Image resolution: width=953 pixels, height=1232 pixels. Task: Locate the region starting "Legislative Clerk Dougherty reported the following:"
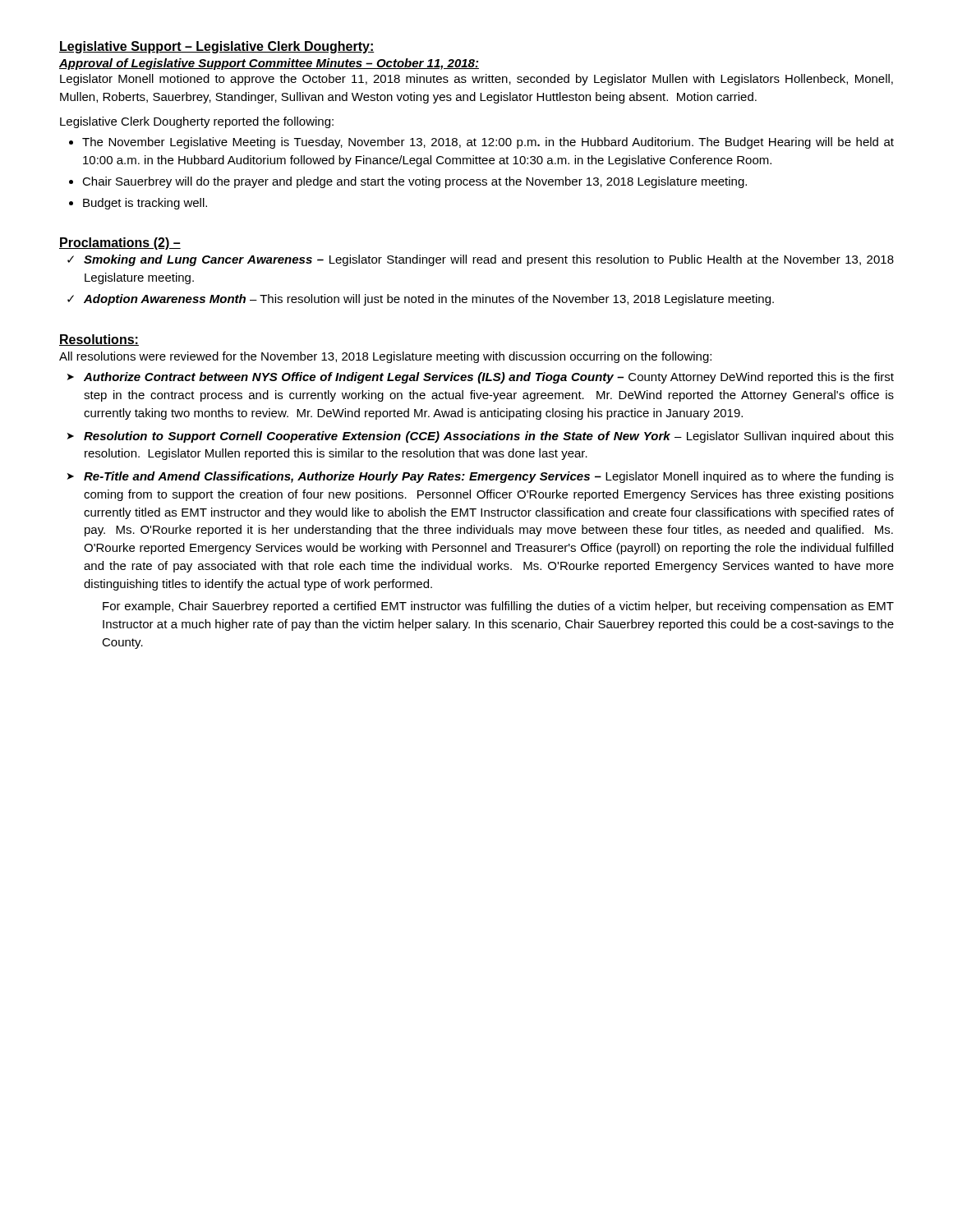(197, 121)
